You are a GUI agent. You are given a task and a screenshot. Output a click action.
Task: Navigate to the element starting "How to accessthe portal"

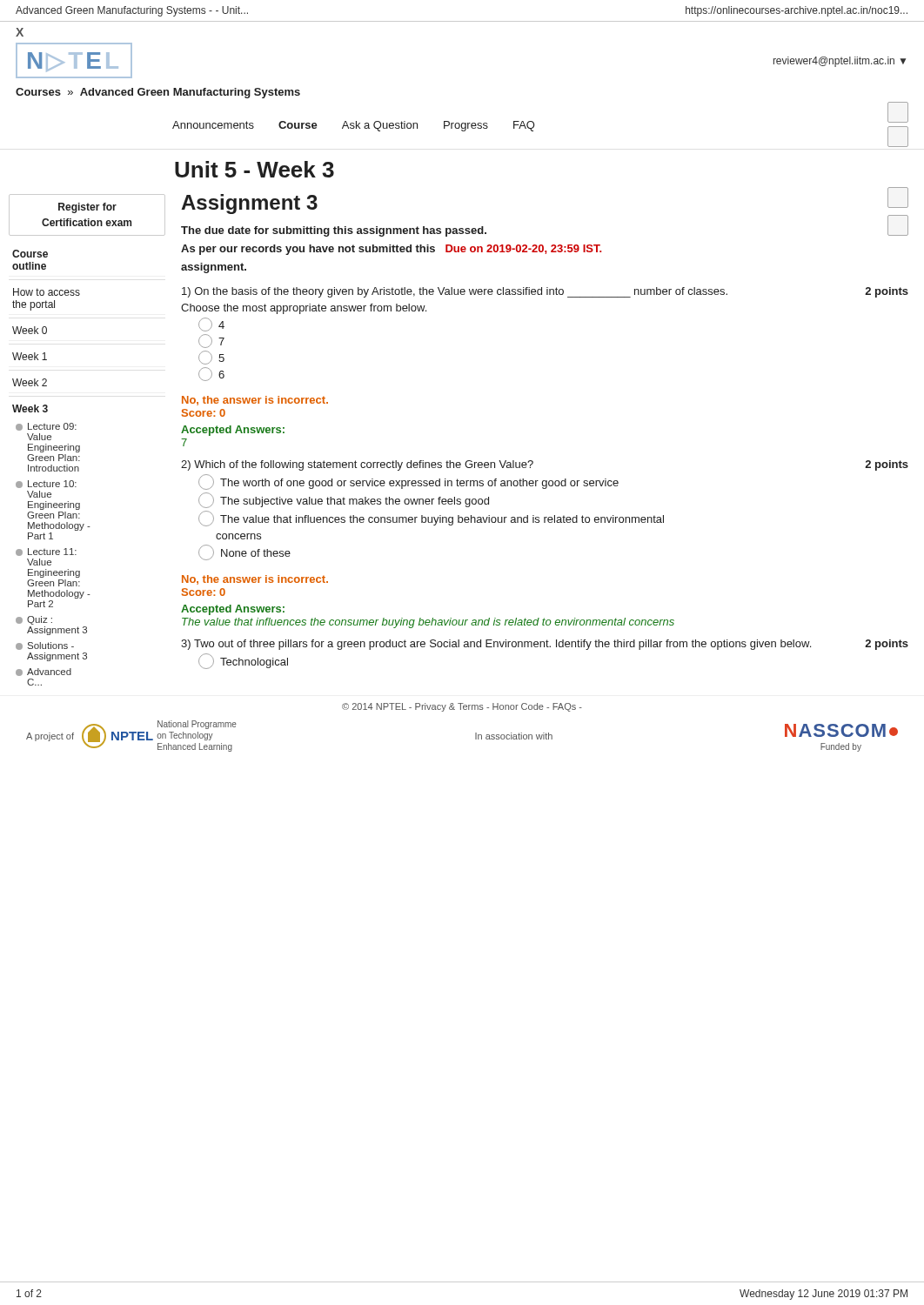coord(46,298)
